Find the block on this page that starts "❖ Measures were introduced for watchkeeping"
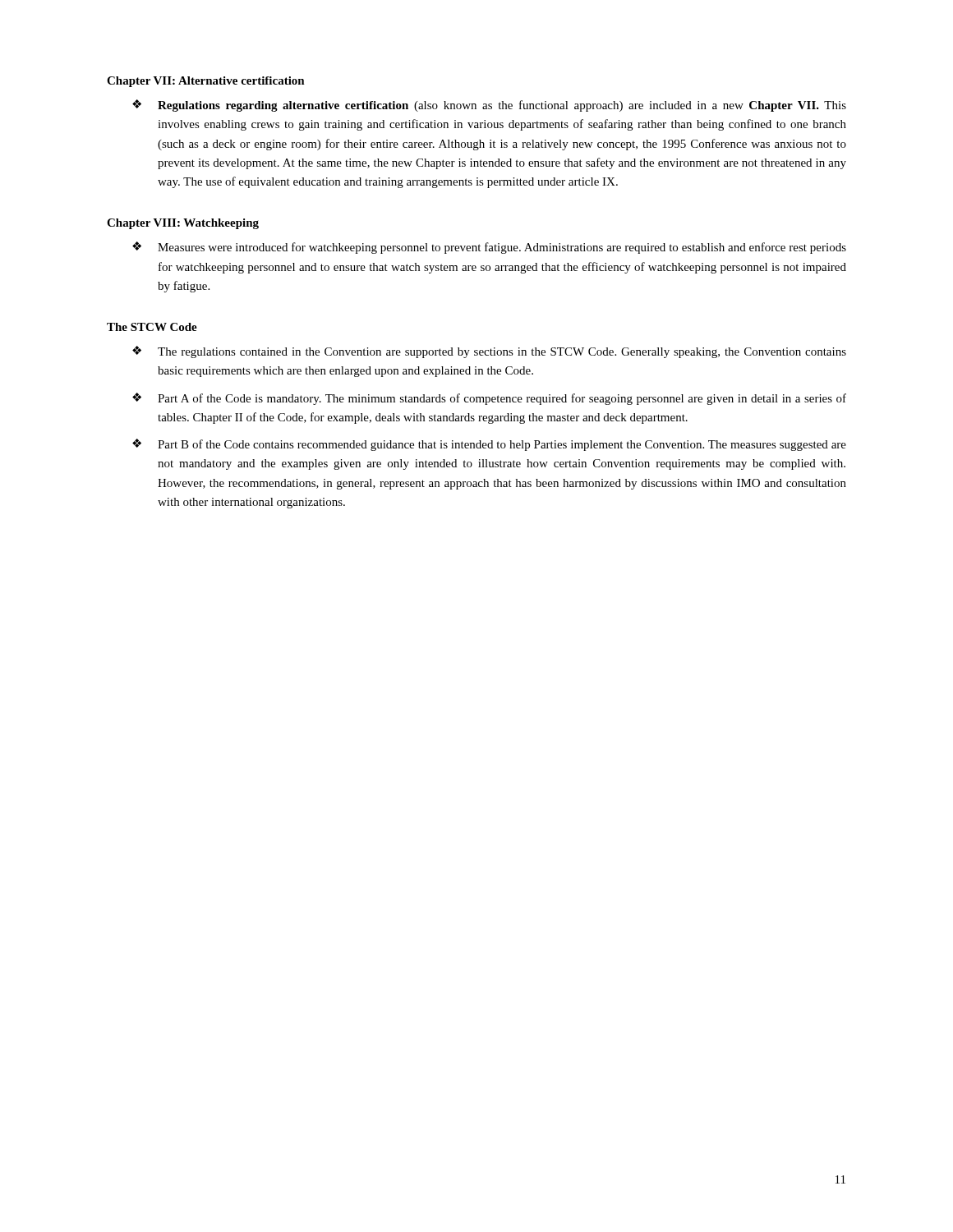The height and width of the screenshot is (1232, 953). [489, 267]
